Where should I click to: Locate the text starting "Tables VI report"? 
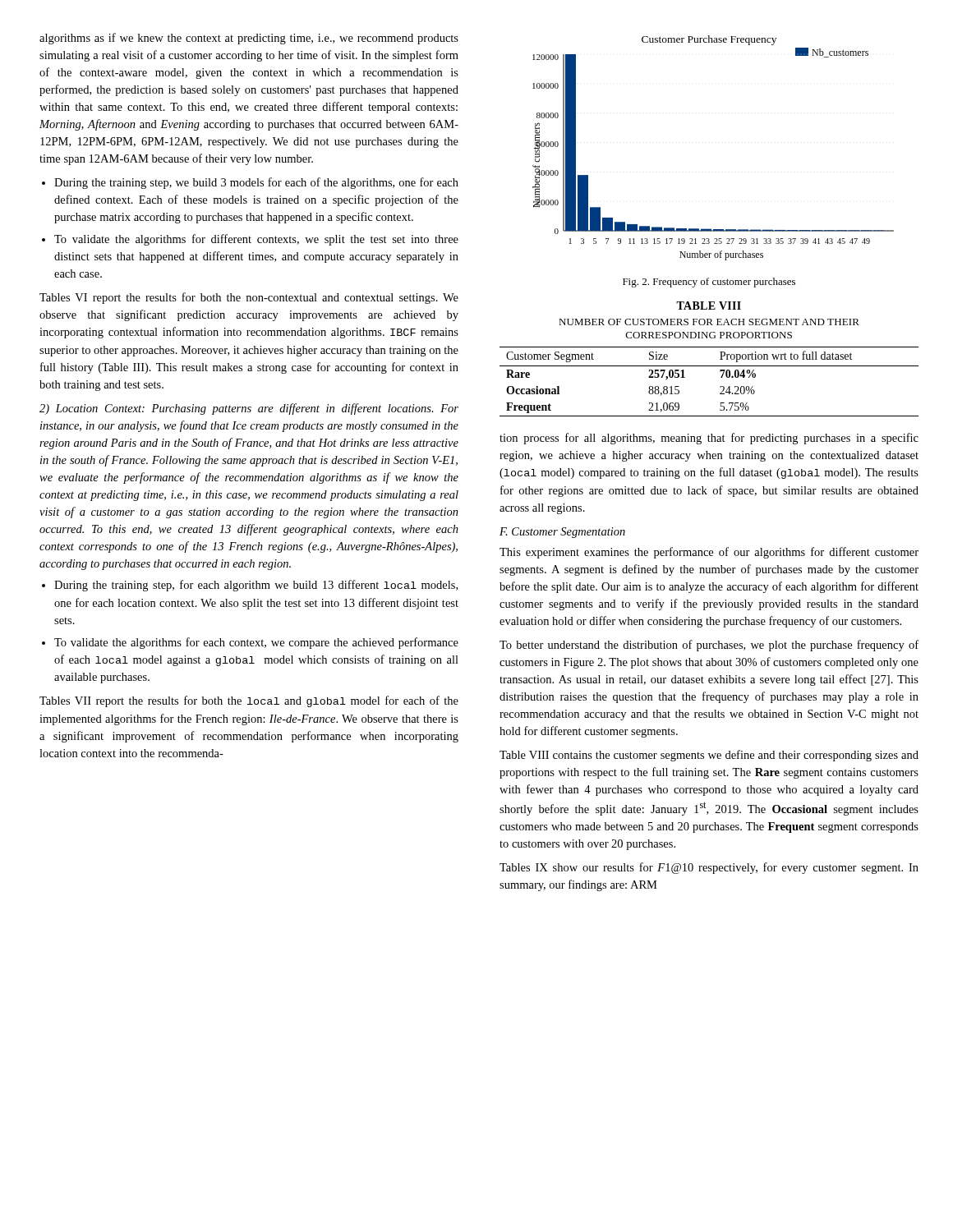point(249,341)
